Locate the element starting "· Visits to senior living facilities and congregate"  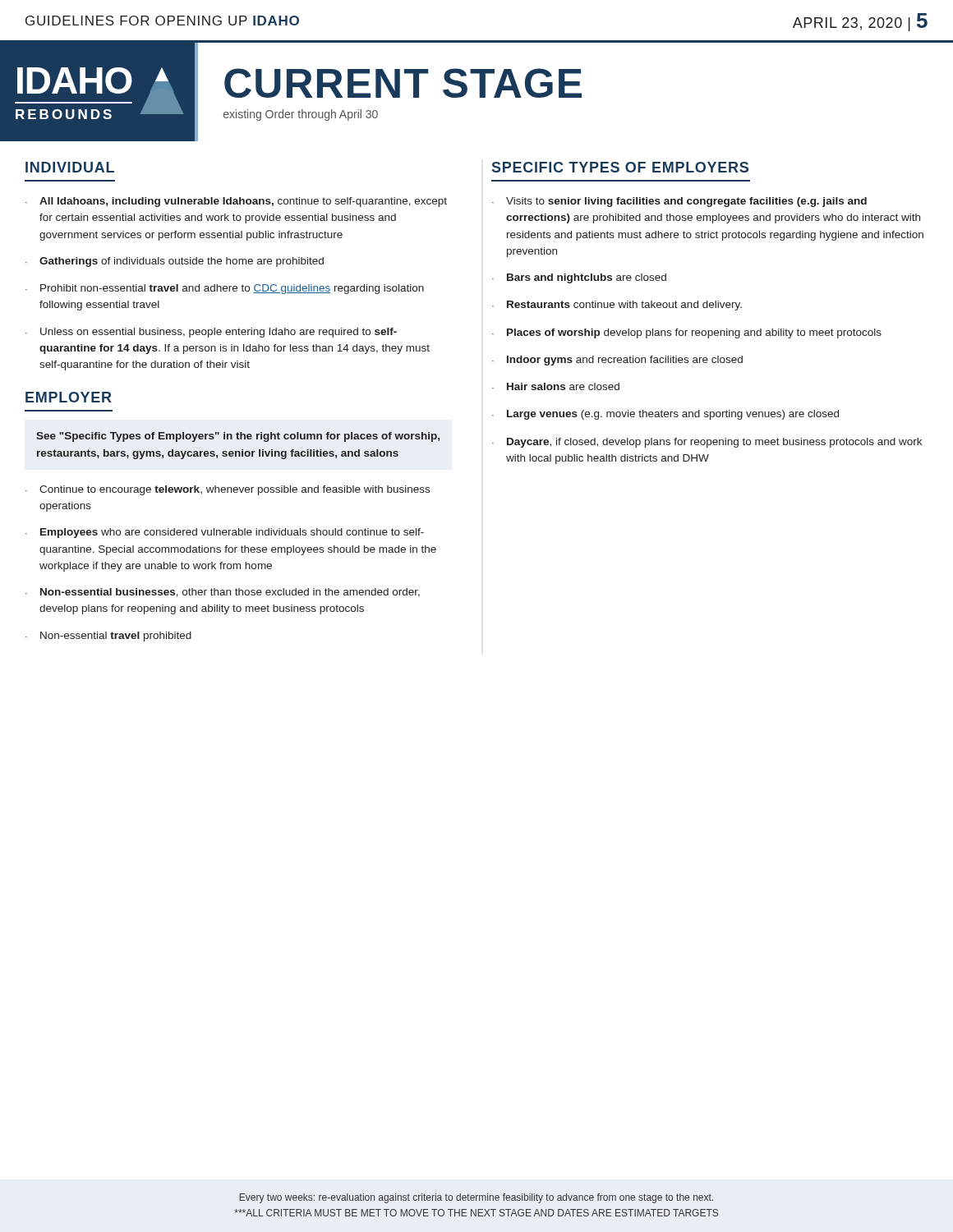(710, 226)
